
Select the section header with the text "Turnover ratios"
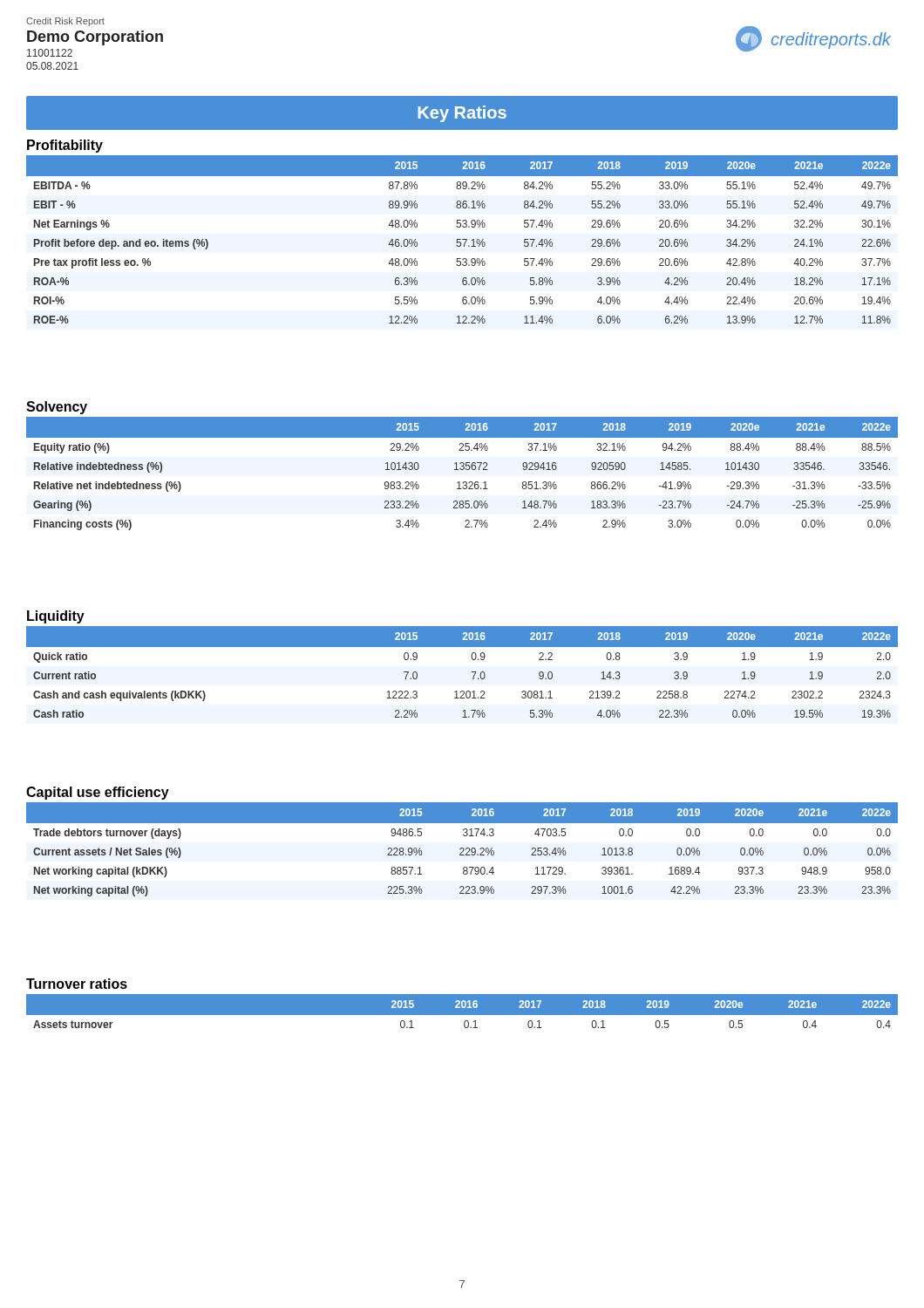(77, 984)
